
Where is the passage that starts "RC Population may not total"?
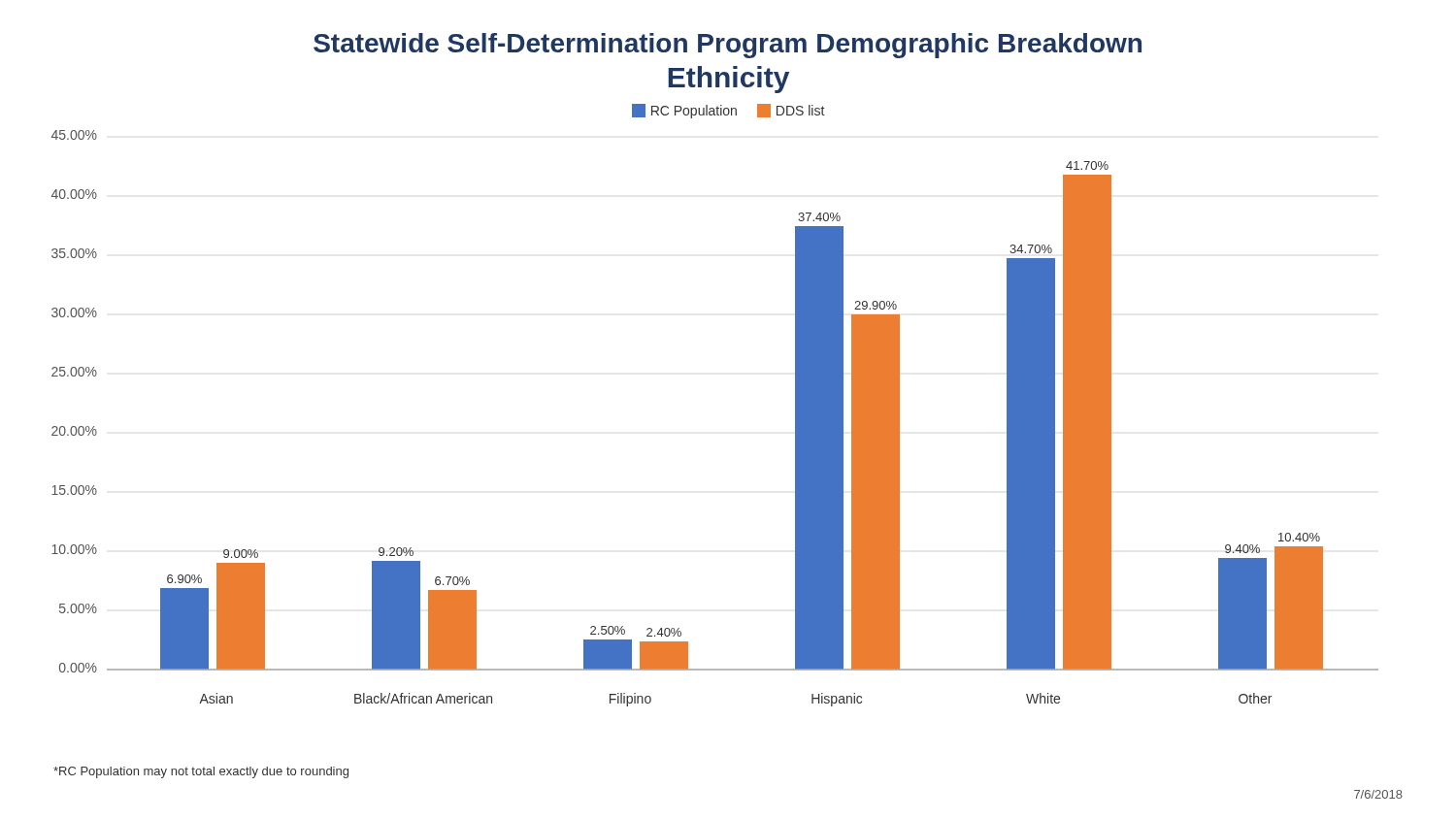[x=201, y=771]
